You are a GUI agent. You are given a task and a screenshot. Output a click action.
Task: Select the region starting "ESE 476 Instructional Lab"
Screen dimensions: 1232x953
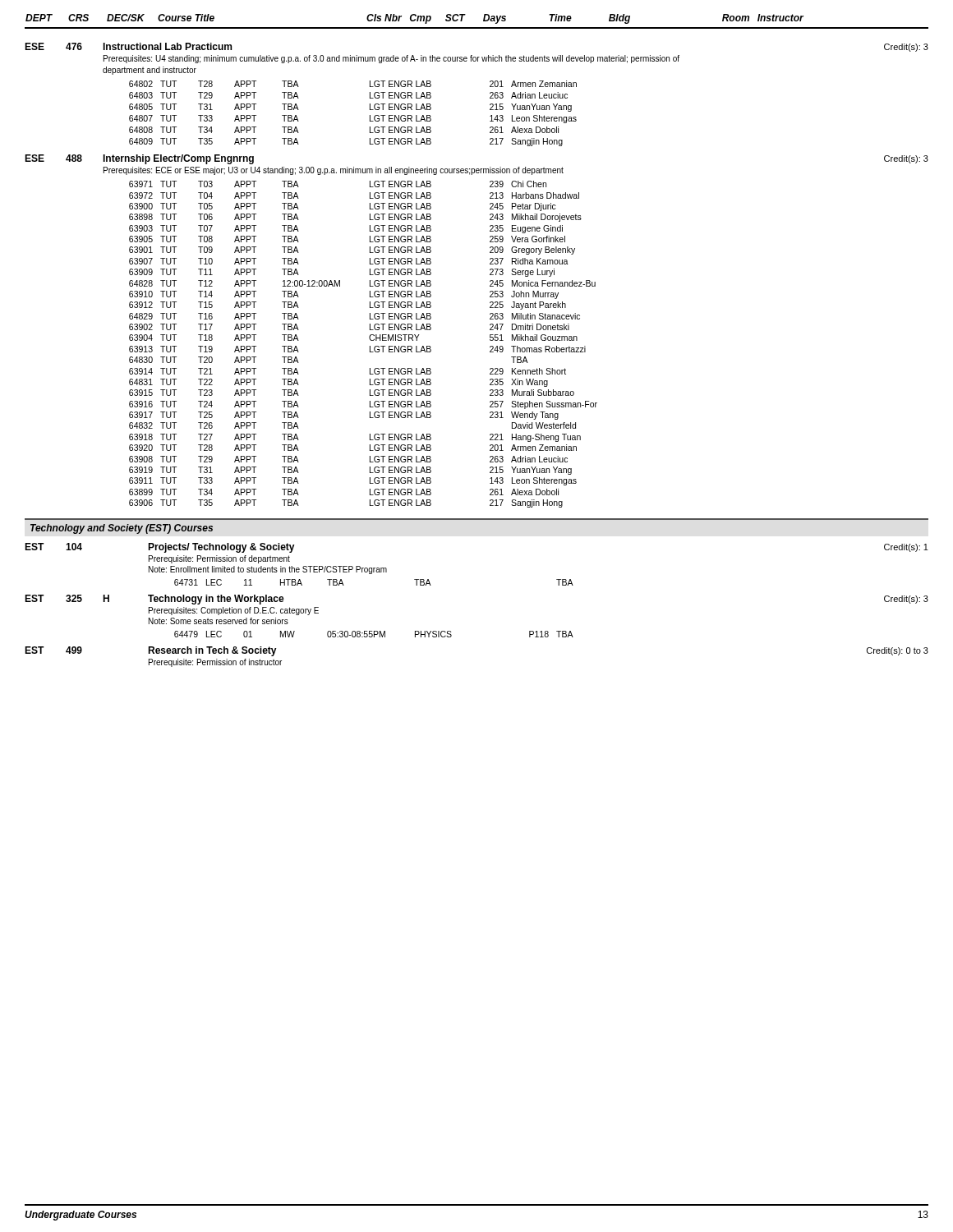[x=476, y=47]
